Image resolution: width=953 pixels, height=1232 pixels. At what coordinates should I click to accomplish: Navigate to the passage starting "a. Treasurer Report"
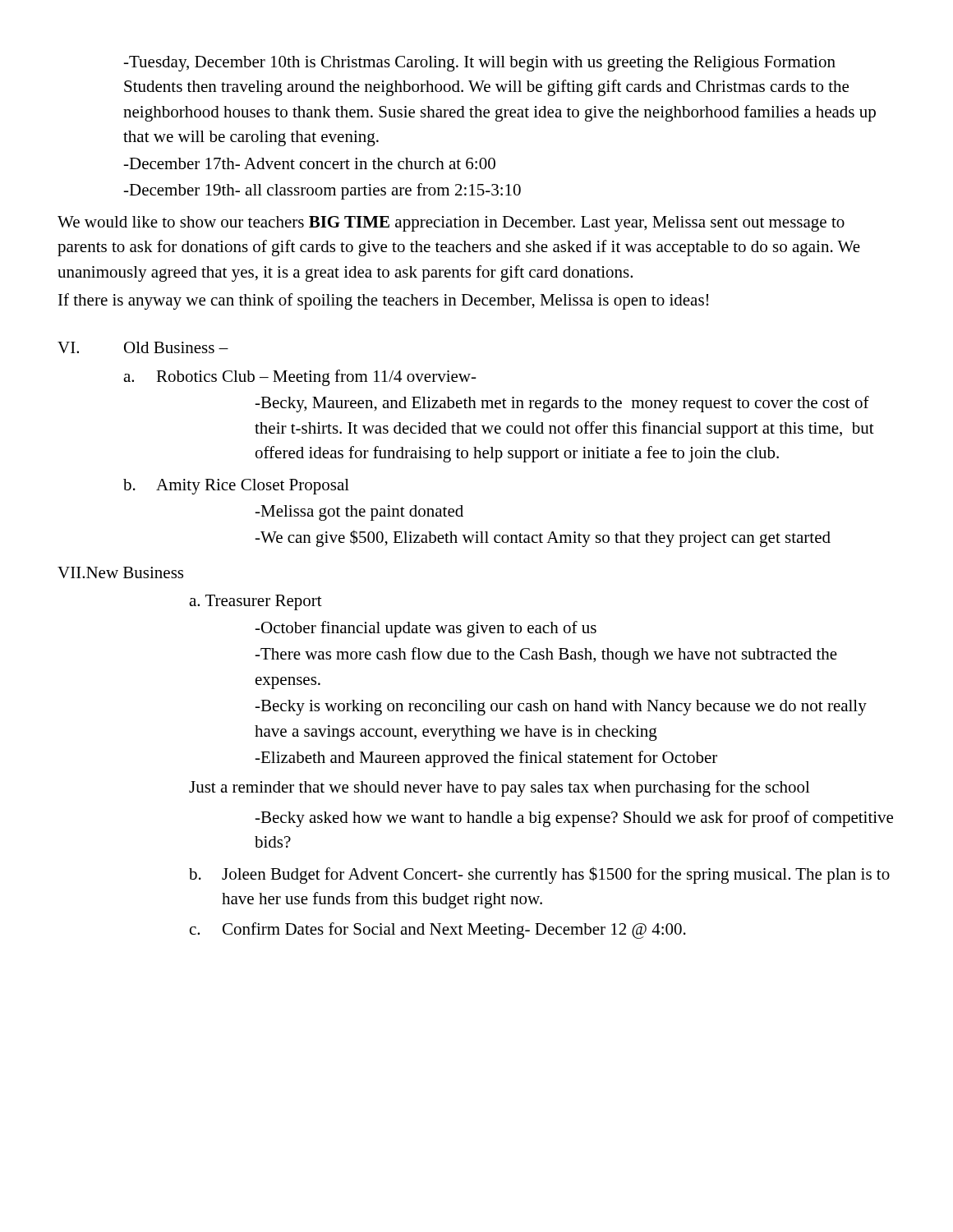[255, 601]
